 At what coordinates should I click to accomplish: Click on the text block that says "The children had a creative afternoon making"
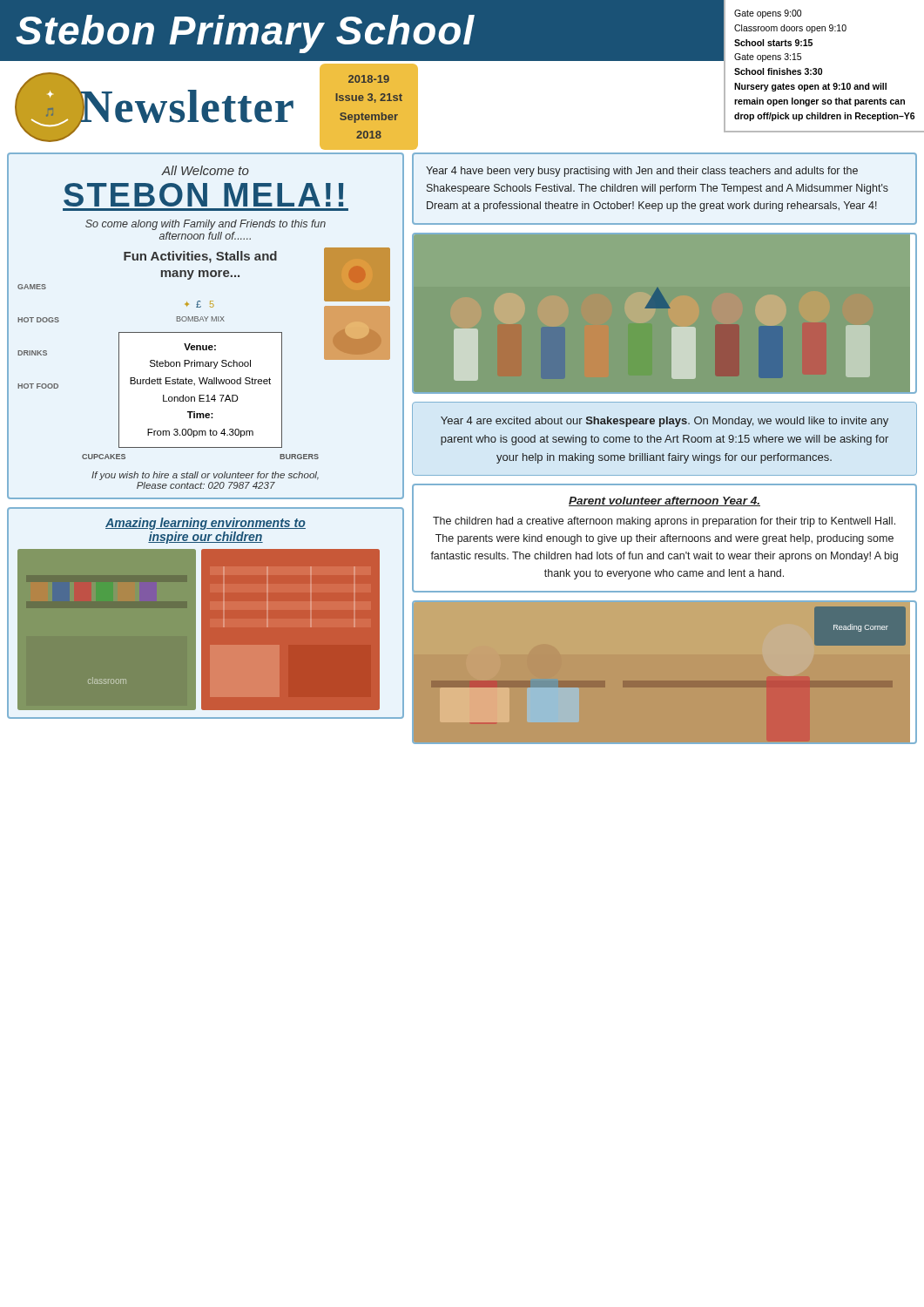click(664, 547)
